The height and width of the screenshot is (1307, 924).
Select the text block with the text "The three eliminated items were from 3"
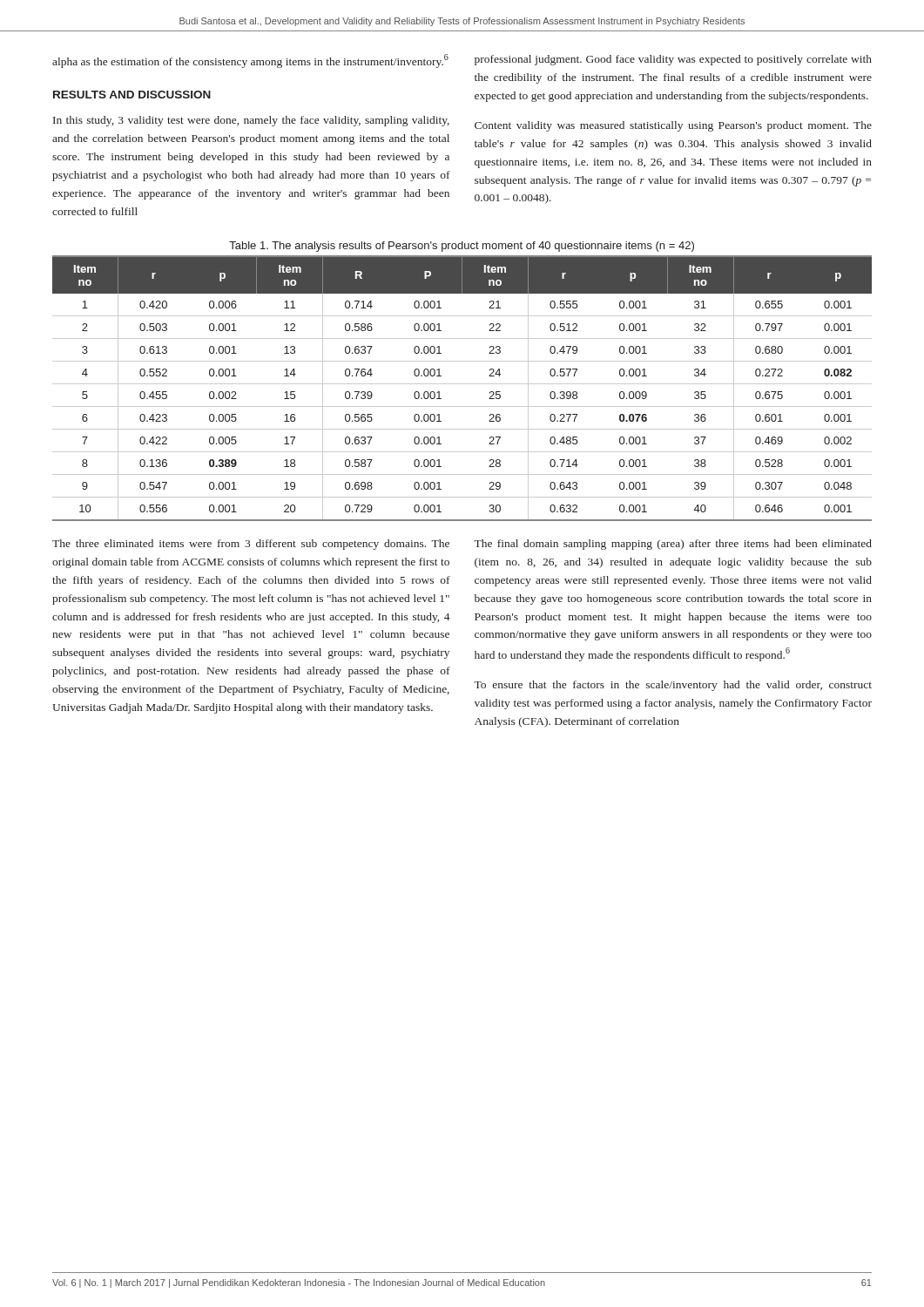click(x=251, y=625)
